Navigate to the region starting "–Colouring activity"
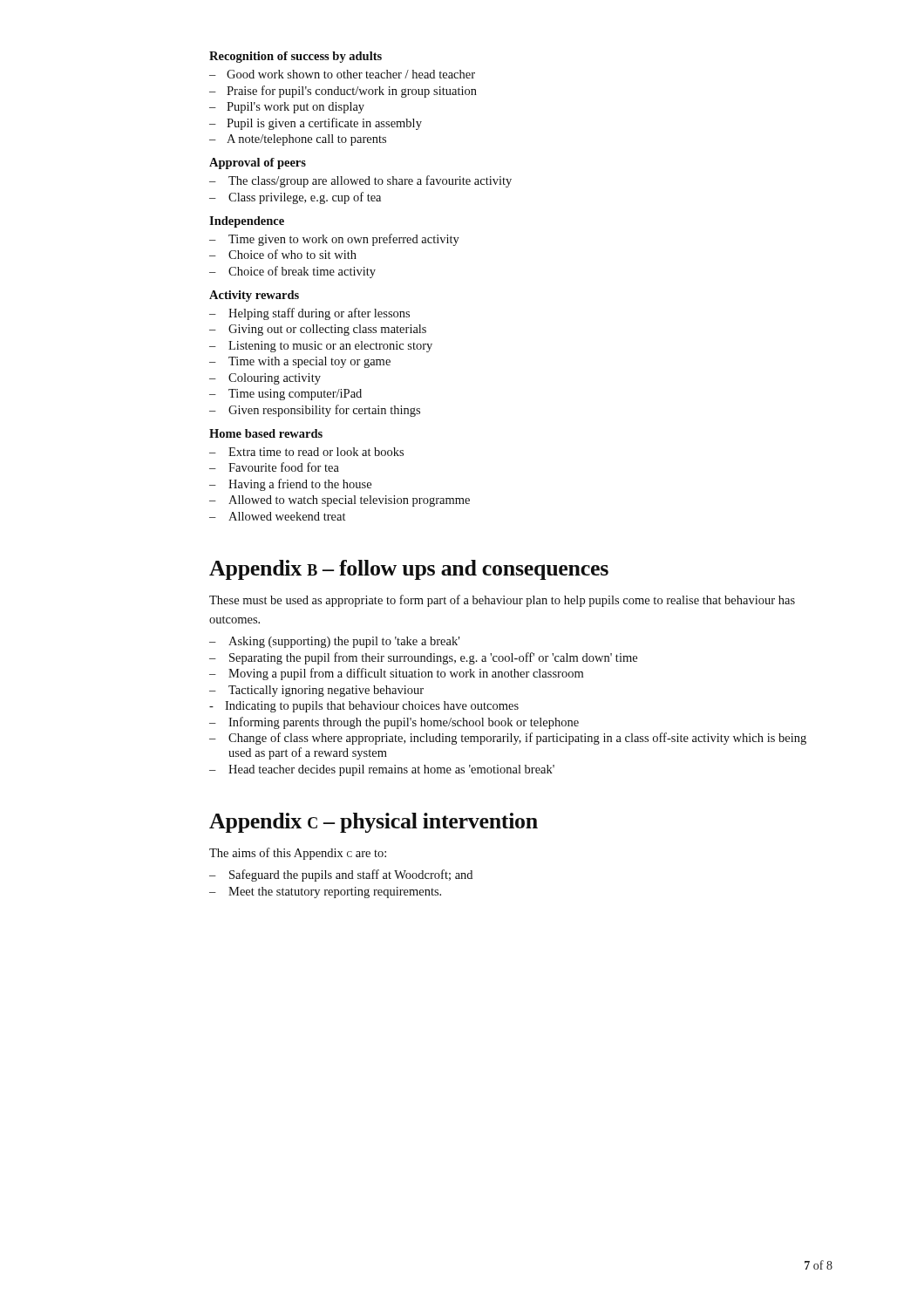Image resolution: width=924 pixels, height=1308 pixels. coord(265,378)
